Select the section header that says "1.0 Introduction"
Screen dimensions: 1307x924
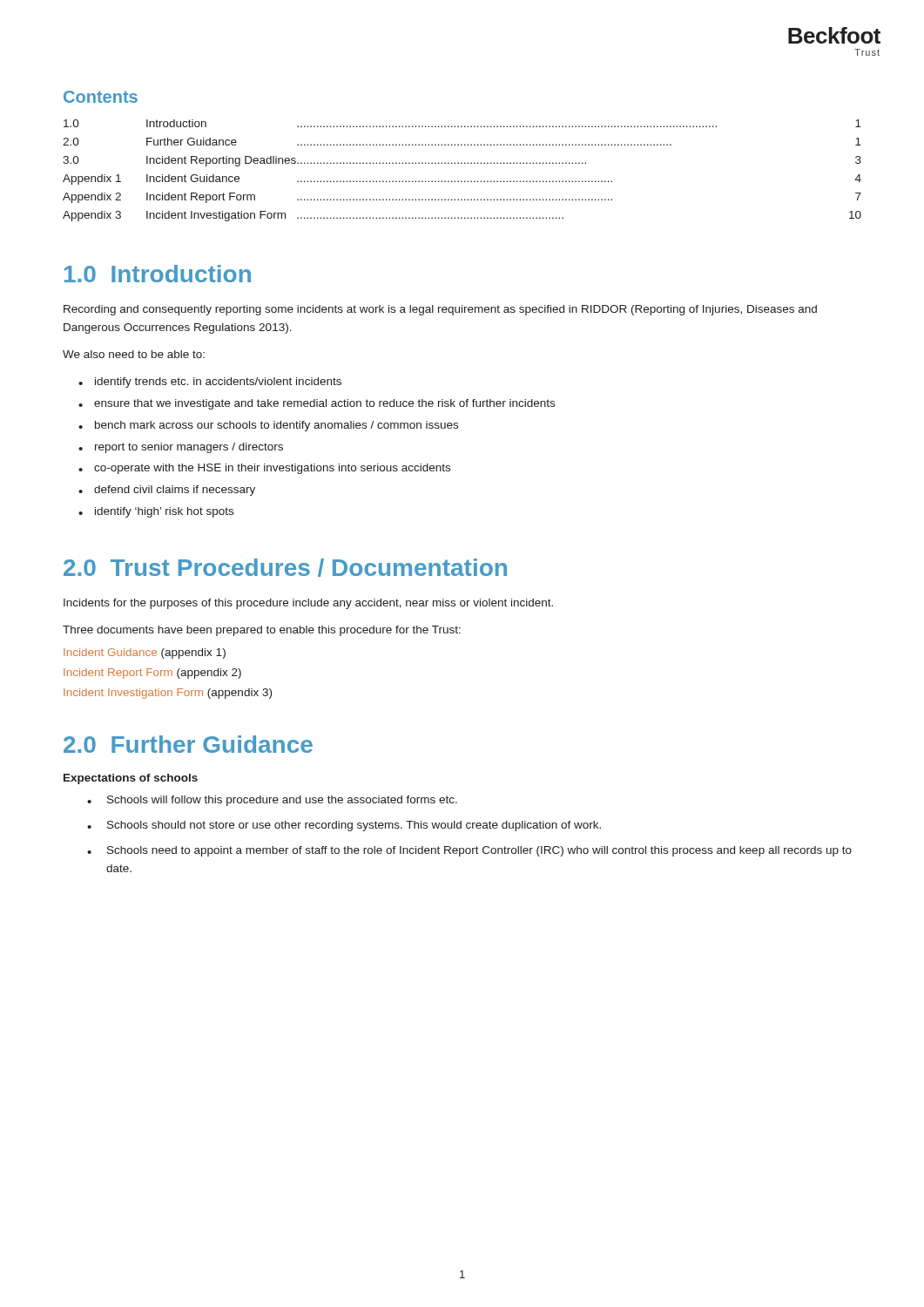pyautogui.click(x=158, y=274)
